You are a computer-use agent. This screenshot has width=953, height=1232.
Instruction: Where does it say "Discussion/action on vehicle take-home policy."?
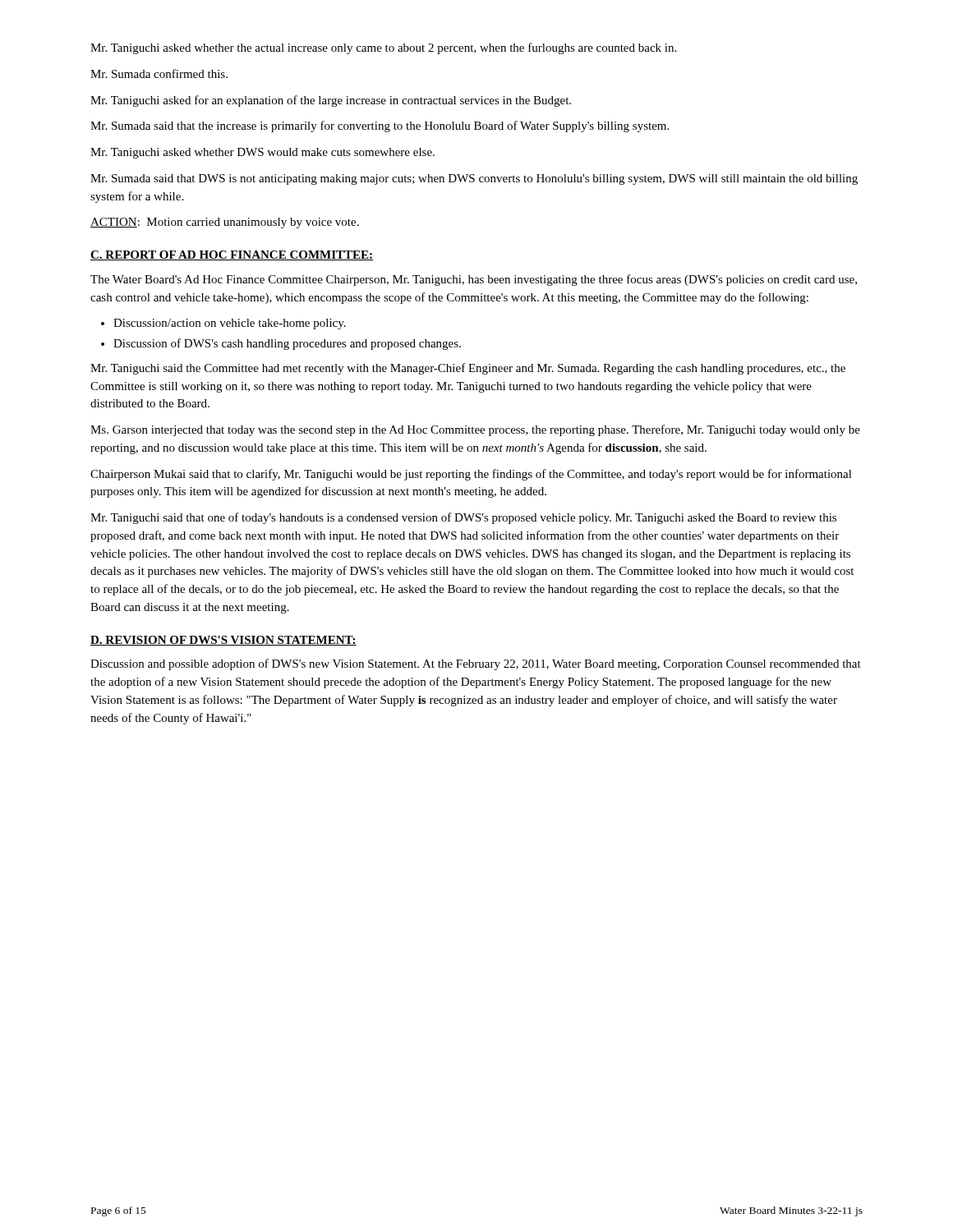click(x=230, y=323)
